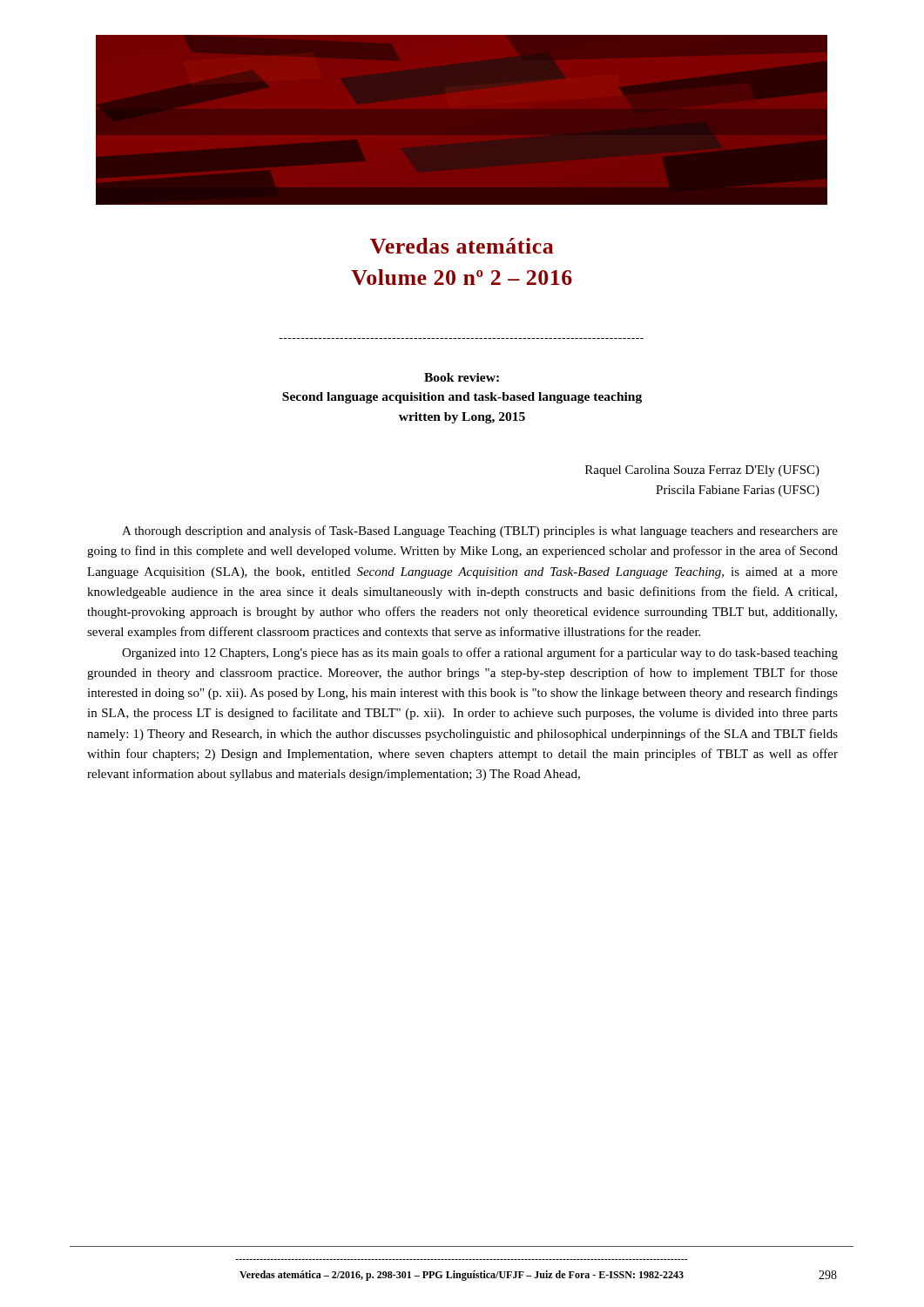Click the section header
This screenshot has width=924, height=1307.
tap(462, 397)
